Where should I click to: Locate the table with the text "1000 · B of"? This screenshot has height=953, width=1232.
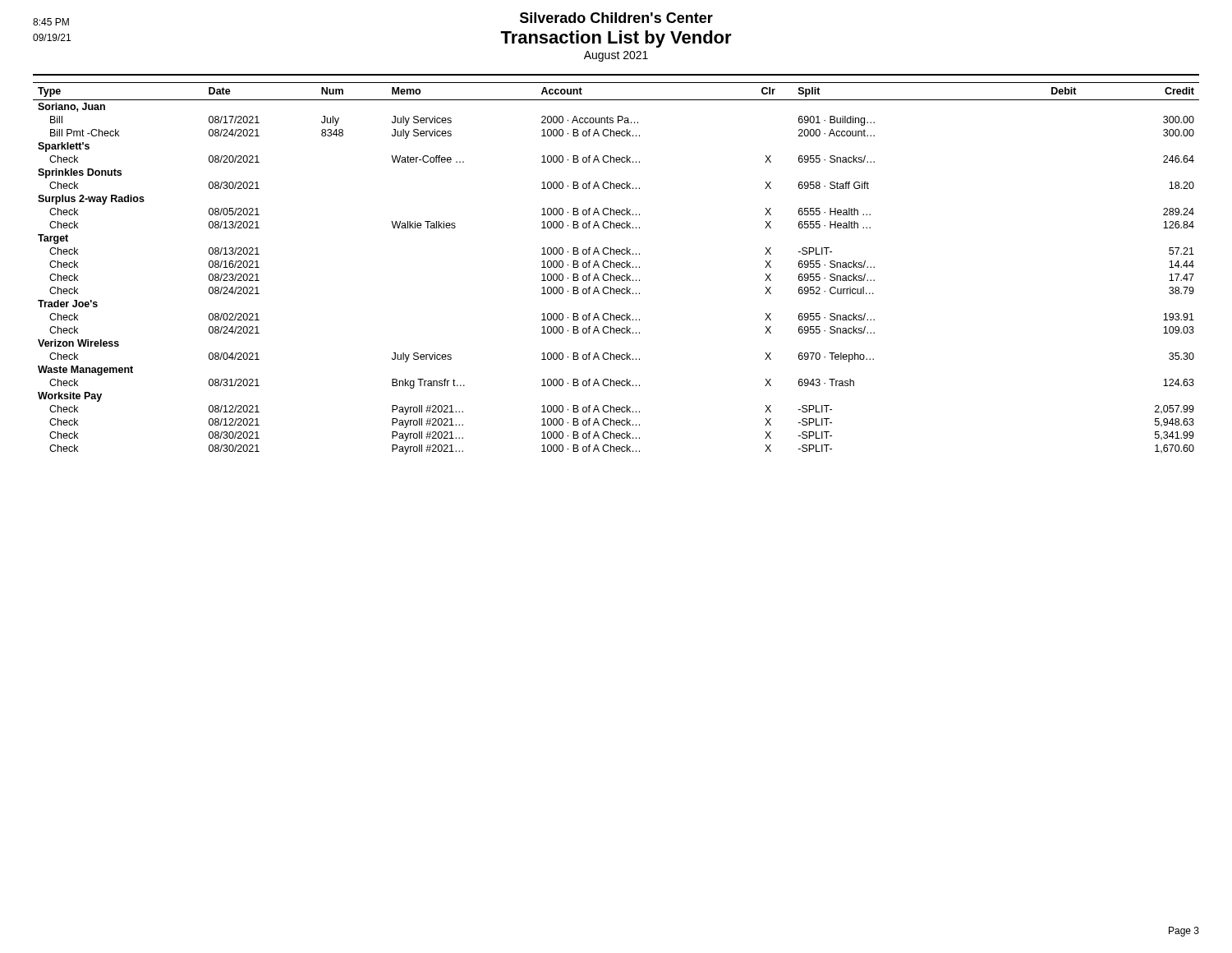(616, 269)
